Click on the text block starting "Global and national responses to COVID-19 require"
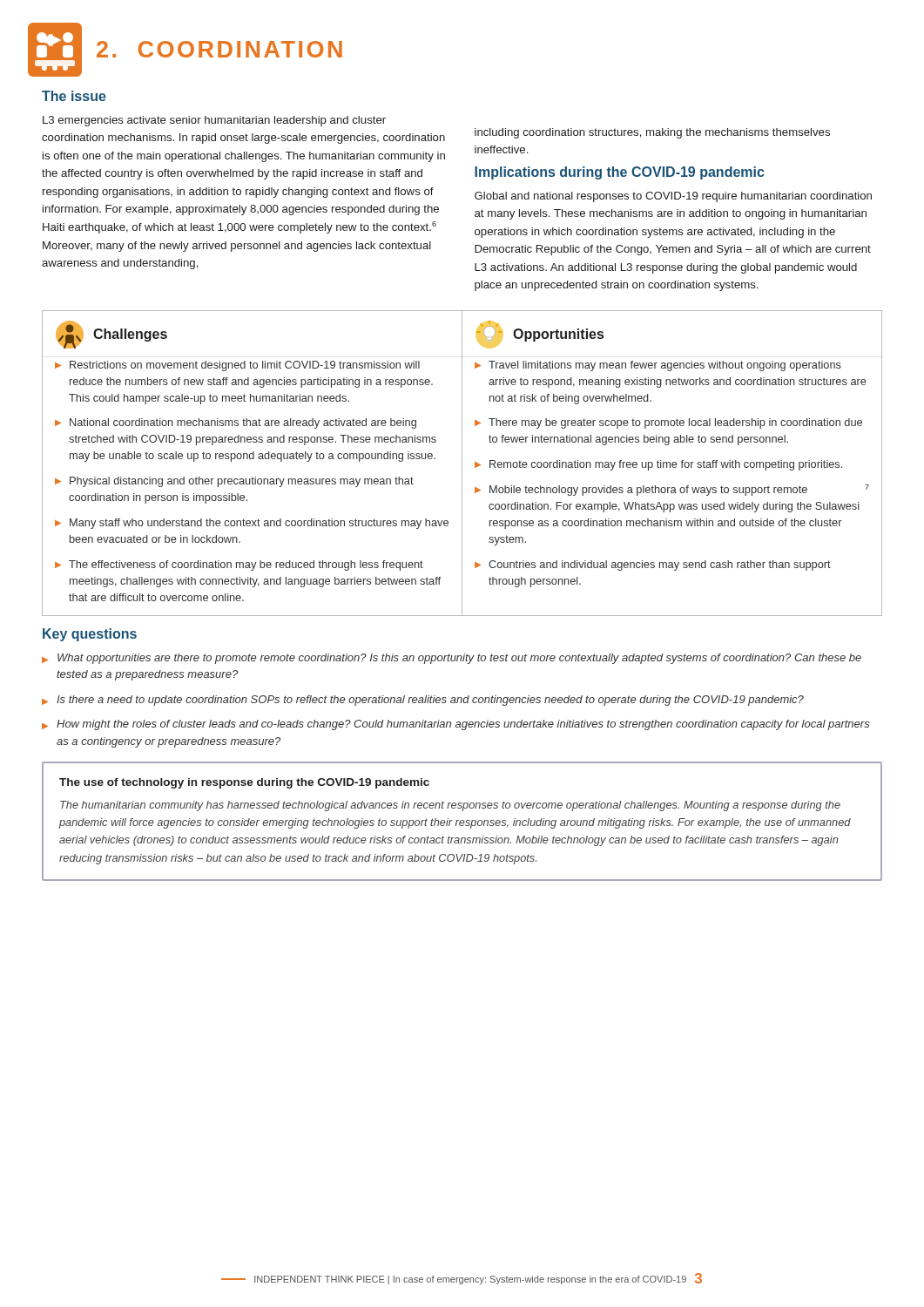Screen dimensions: 1307x924 tap(673, 240)
